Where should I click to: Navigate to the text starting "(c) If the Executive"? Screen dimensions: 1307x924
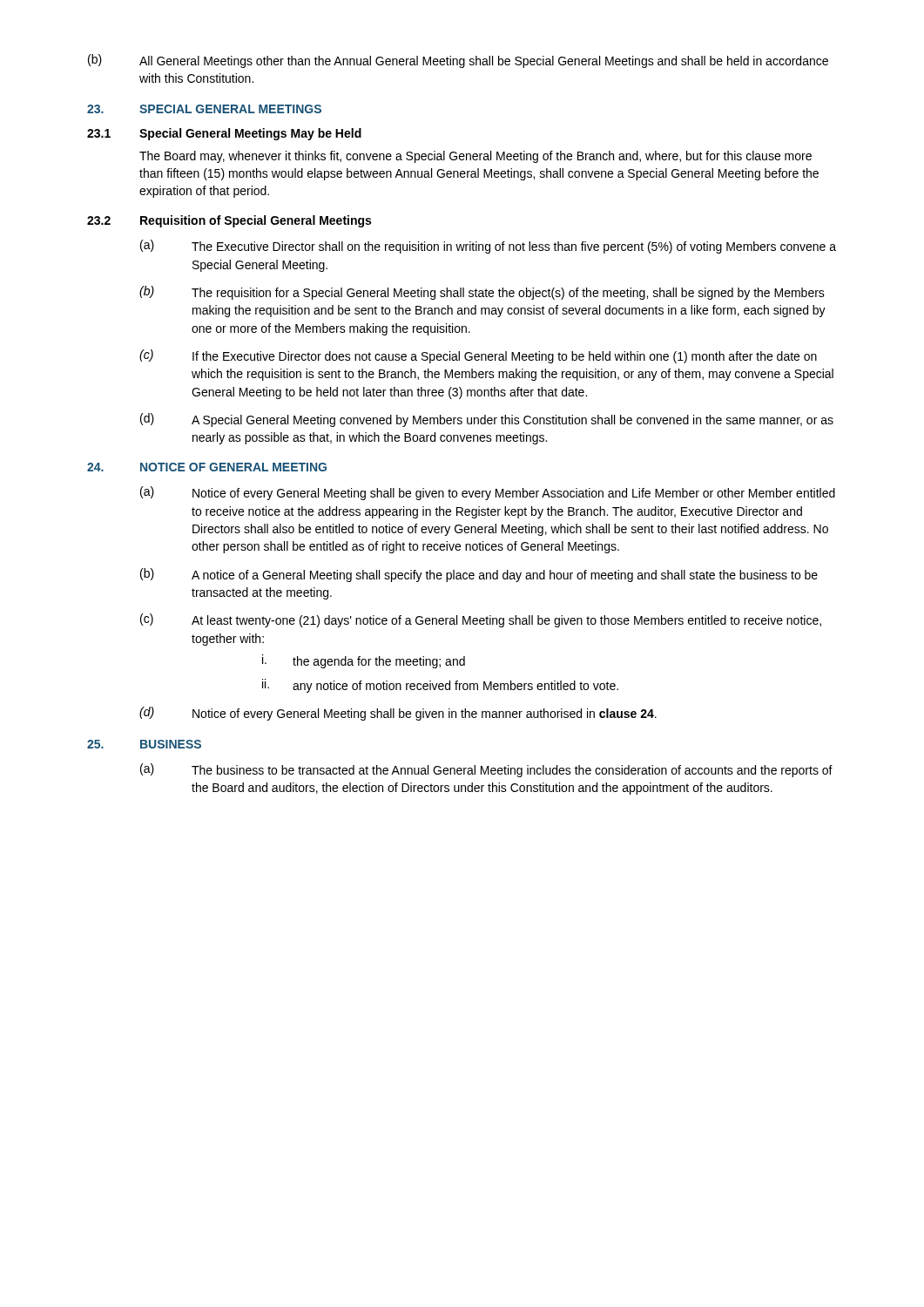[488, 374]
